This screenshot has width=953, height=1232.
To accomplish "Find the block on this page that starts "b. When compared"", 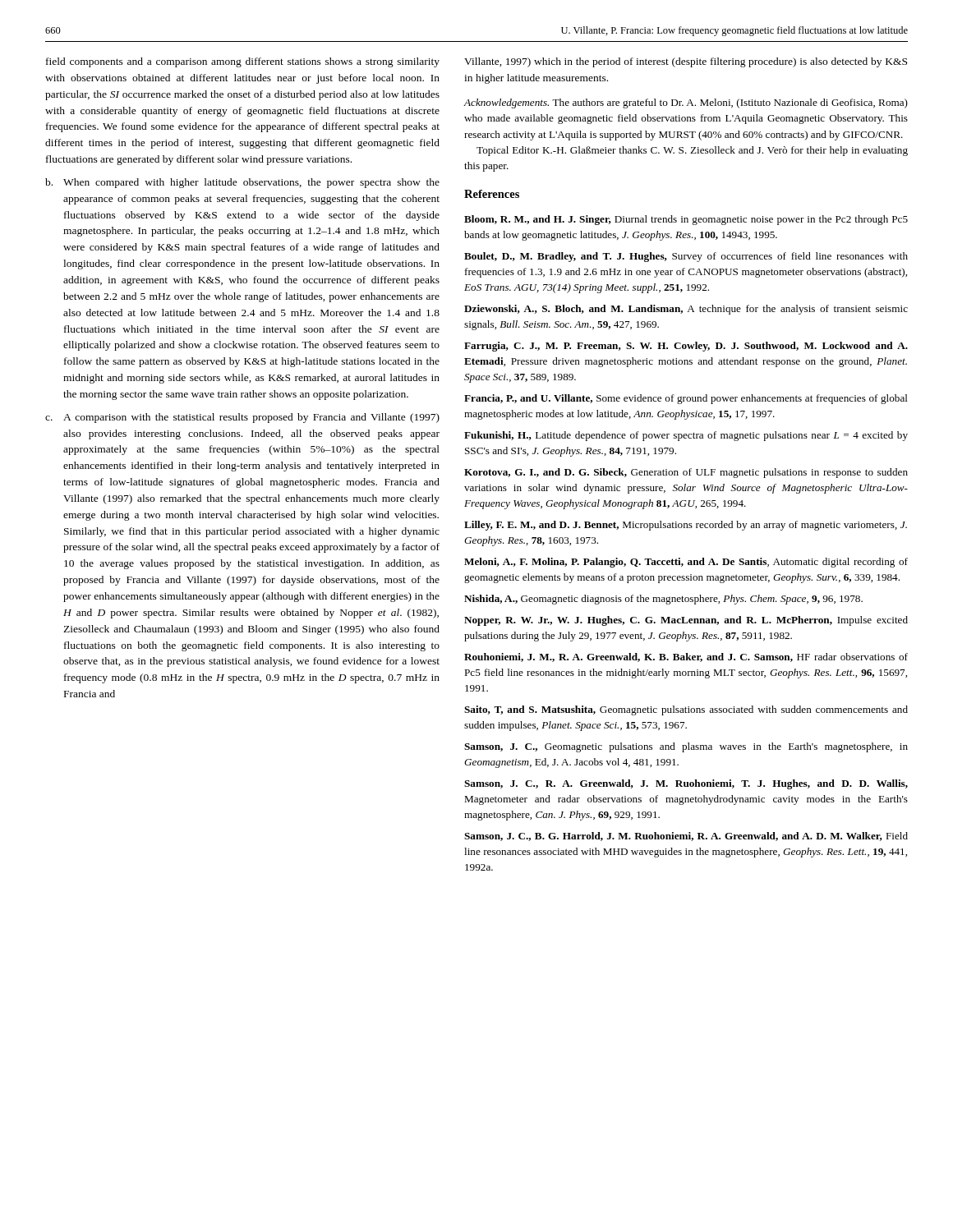I will 242,288.
